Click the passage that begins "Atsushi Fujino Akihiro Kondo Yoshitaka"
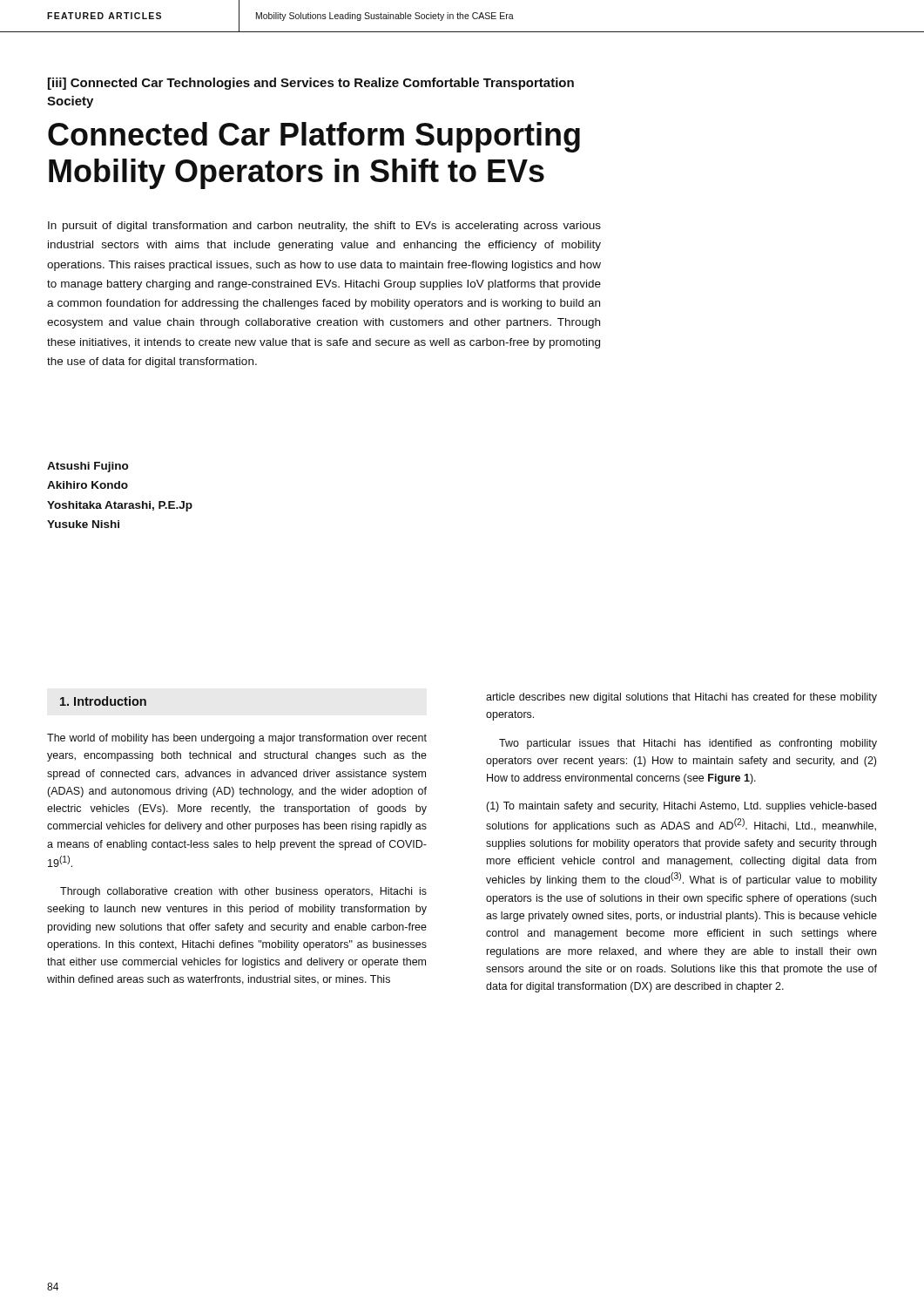The width and height of the screenshot is (924, 1307). [186, 495]
